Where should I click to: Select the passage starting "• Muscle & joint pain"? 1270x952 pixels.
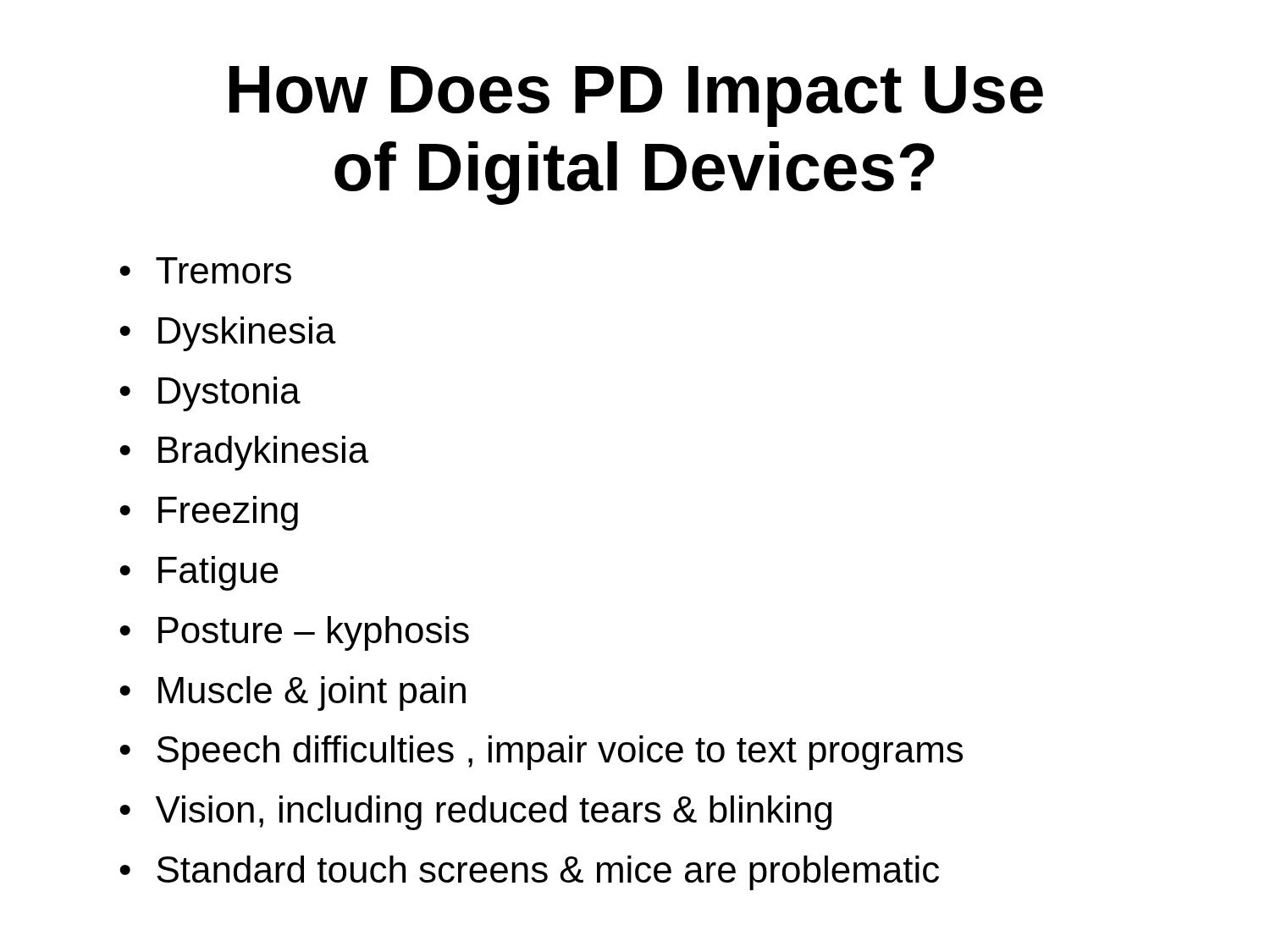tap(293, 690)
